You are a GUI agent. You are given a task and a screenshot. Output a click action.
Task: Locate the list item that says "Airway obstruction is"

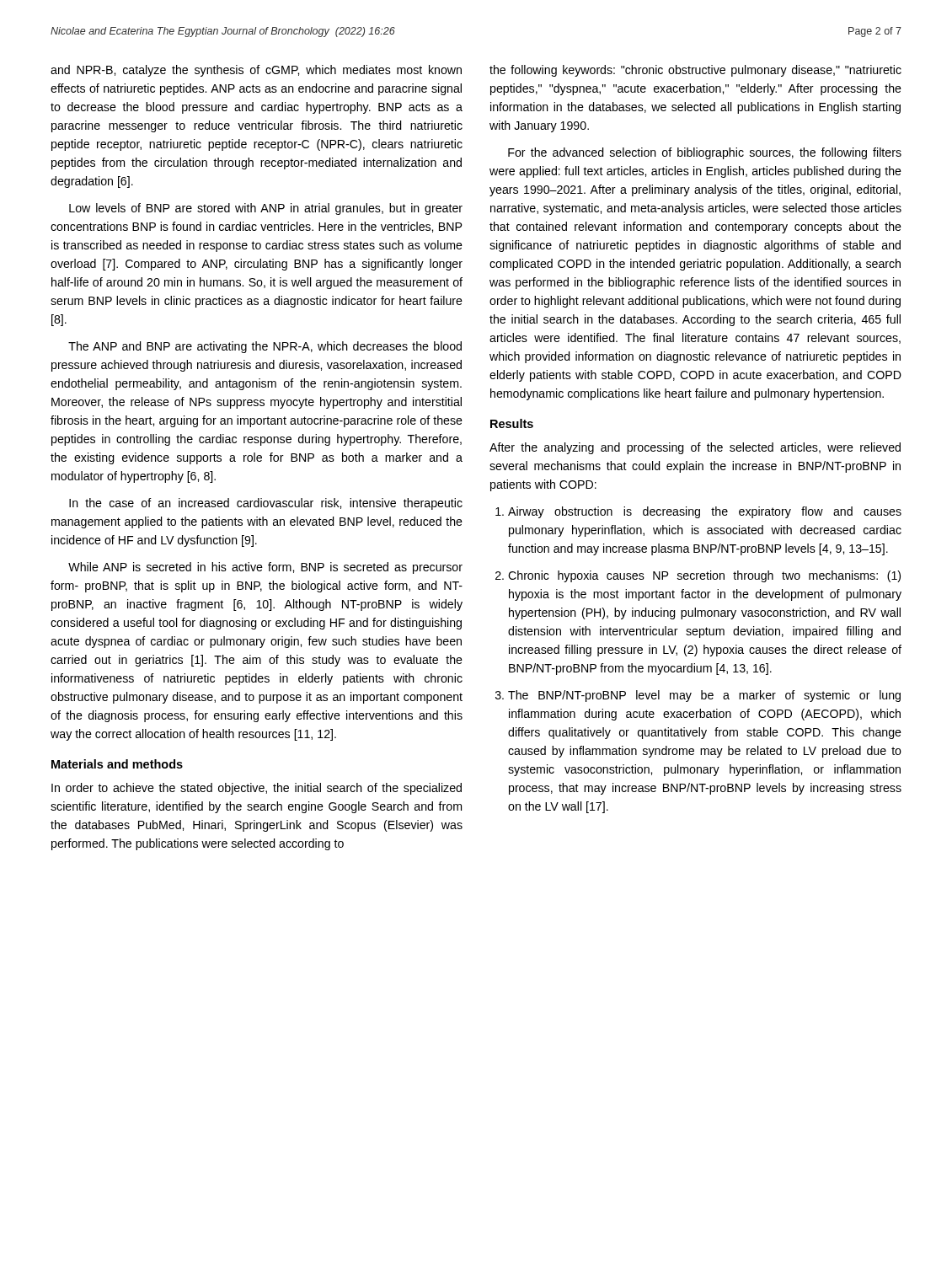point(695,659)
